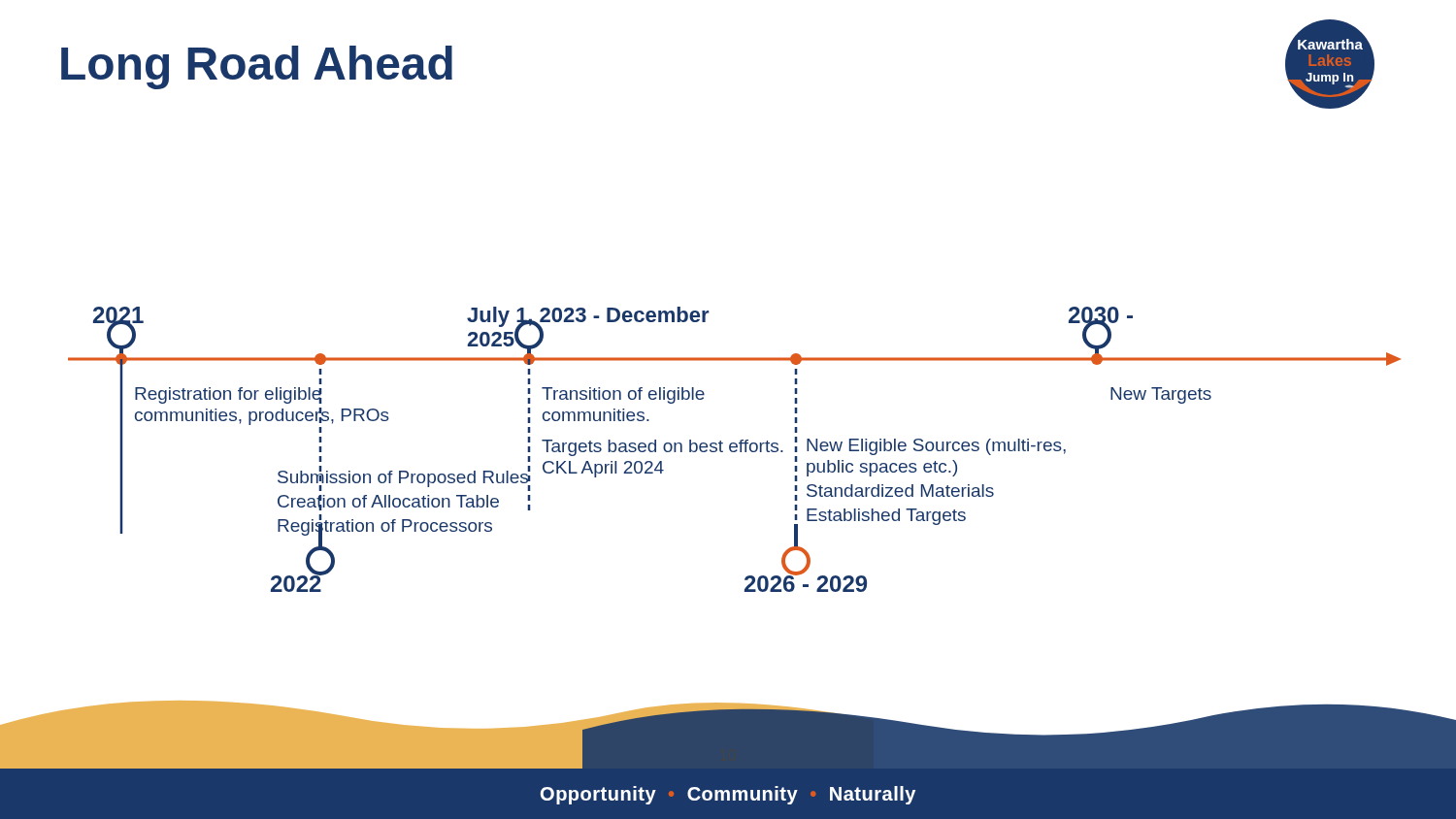Locate the text "Long Road Ahead"
This screenshot has width=1456, height=819.
[257, 64]
